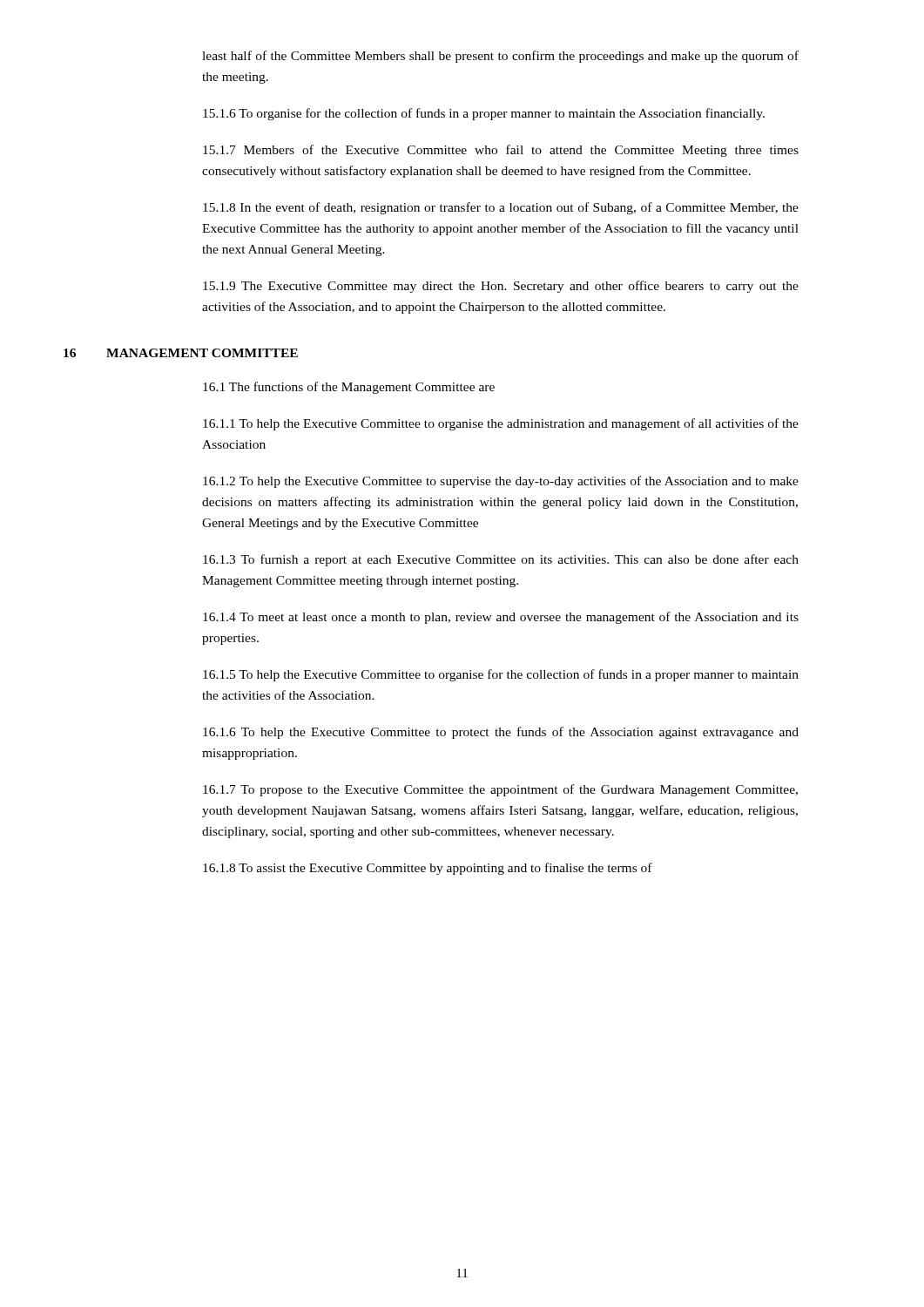Select the text block with the text "1.3 To furnish a report at each Executive"
The image size is (924, 1307).
(500, 570)
